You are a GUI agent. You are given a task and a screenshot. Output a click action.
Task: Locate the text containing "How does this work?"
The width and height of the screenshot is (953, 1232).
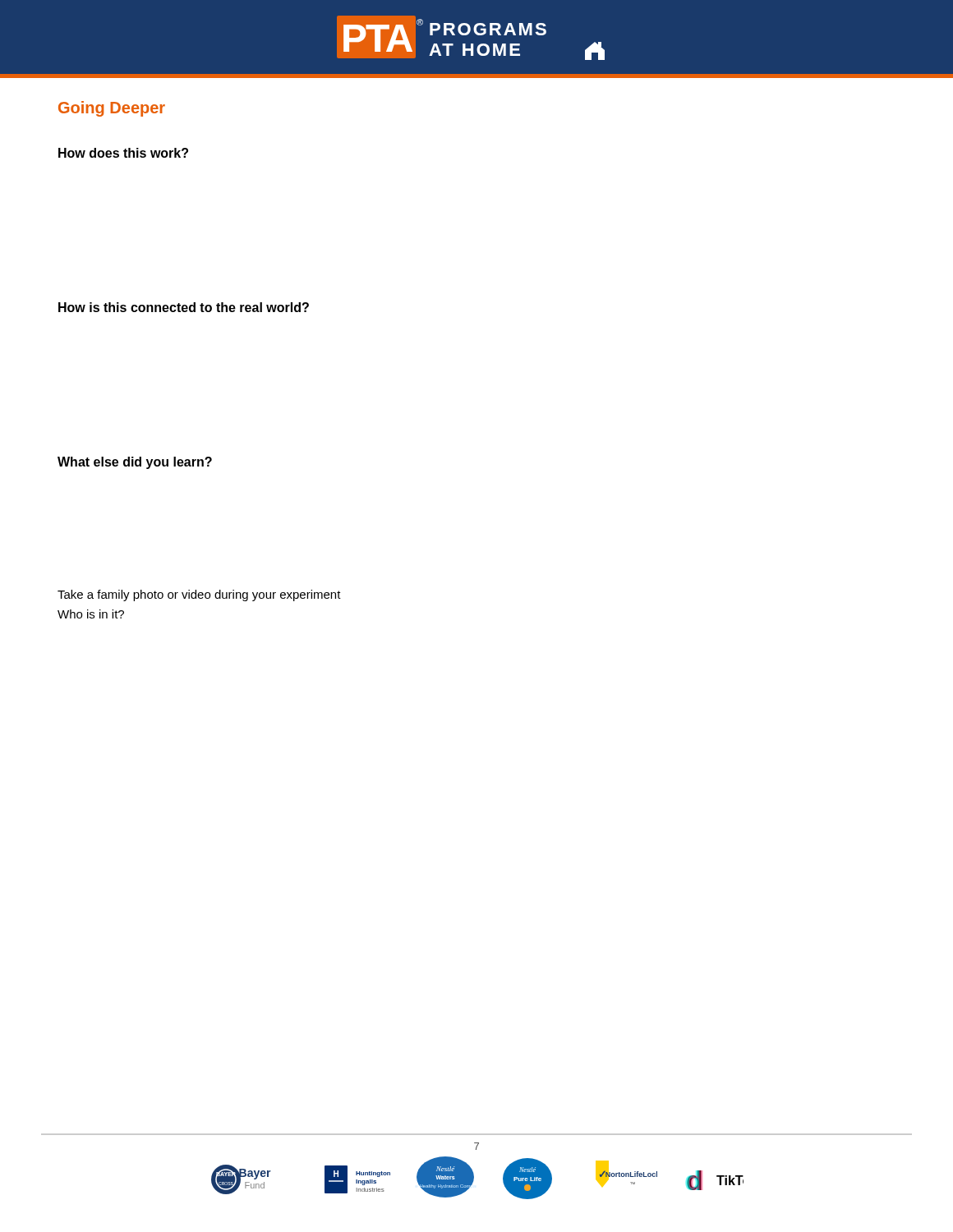pyautogui.click(x=123, y=153)
